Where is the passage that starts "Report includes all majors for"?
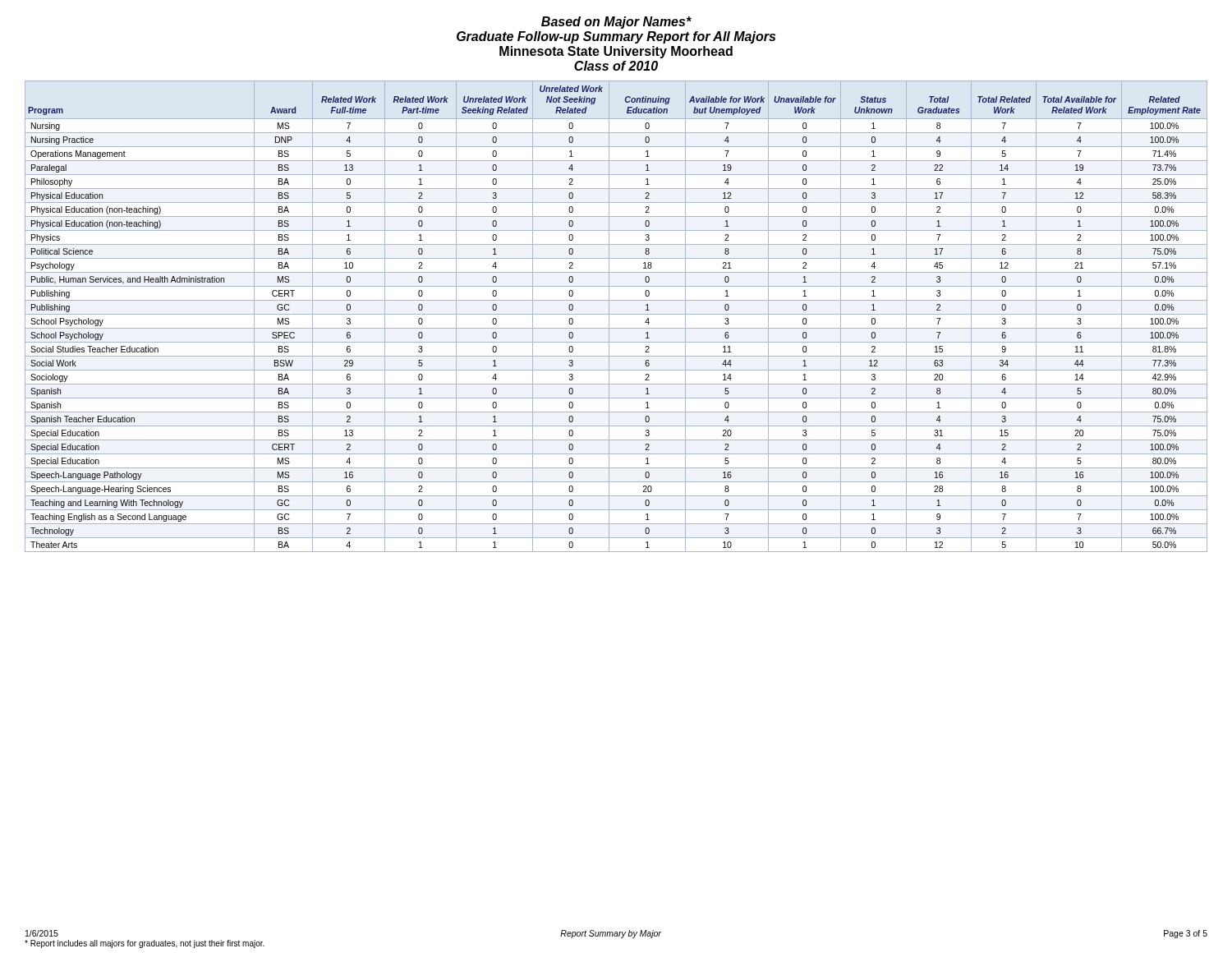The image size is (1232, 953). 145,944
